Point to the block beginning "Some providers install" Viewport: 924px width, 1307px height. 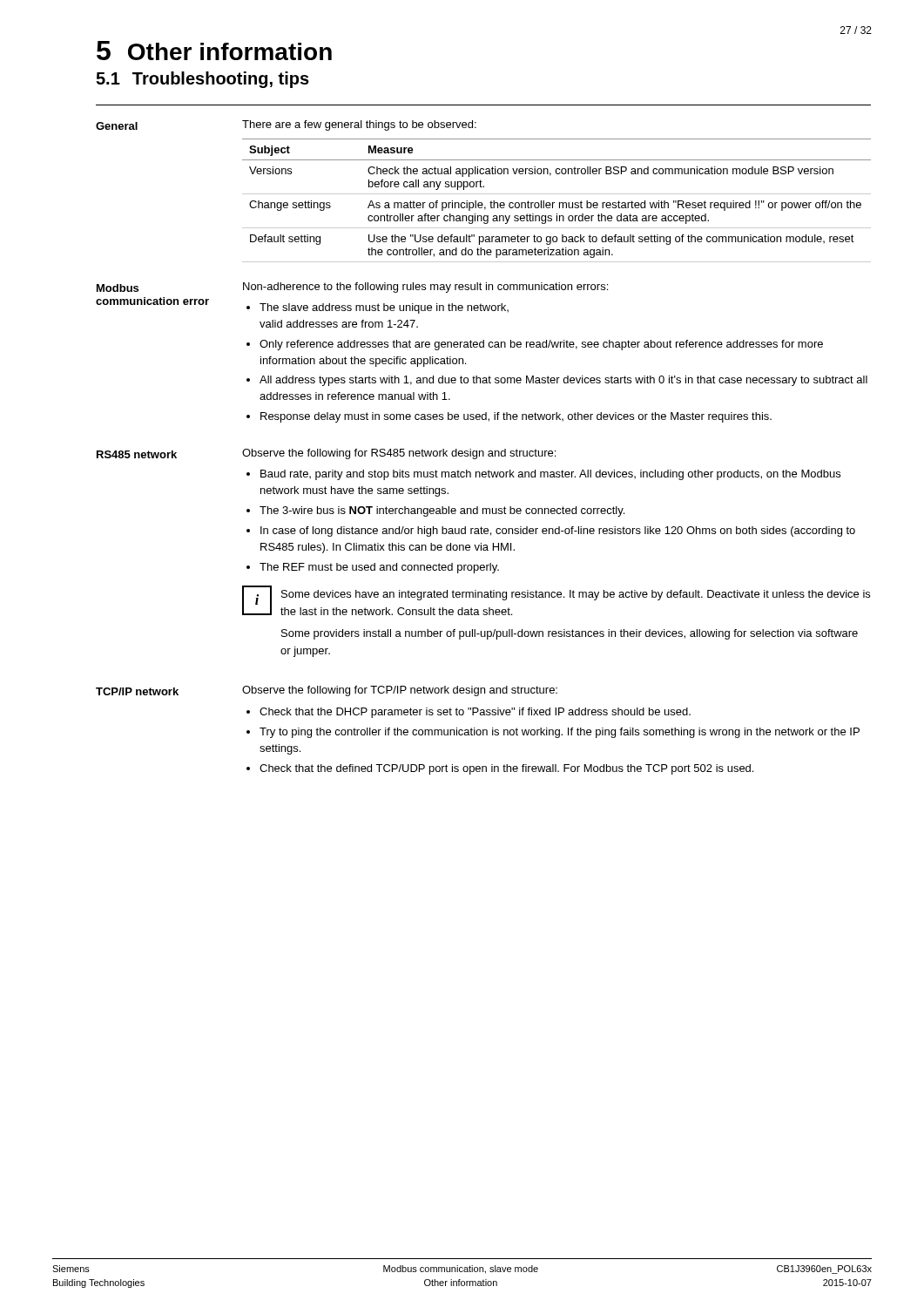tap(569, 642)
